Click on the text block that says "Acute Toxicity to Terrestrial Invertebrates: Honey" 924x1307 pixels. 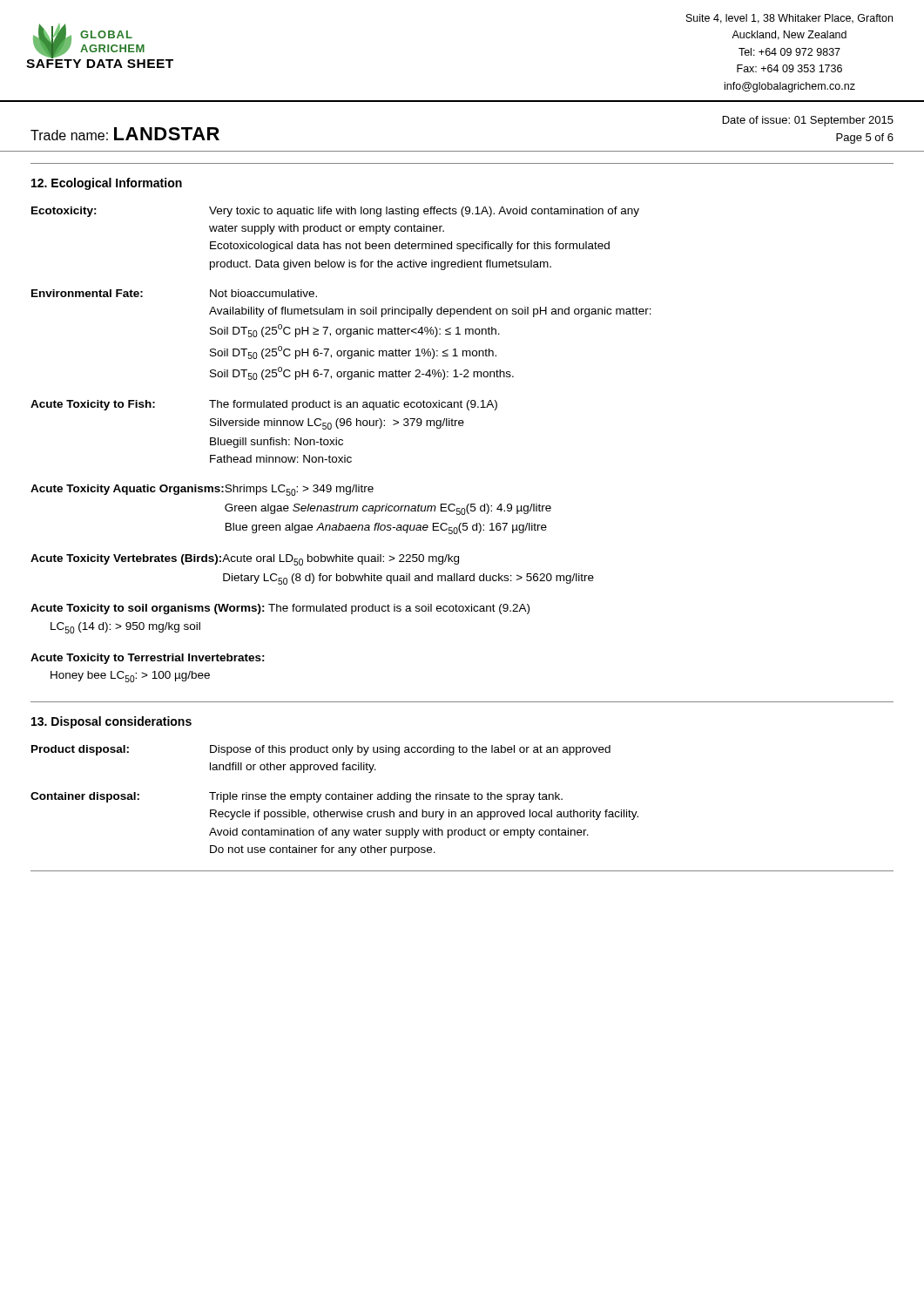pos(148,667)
